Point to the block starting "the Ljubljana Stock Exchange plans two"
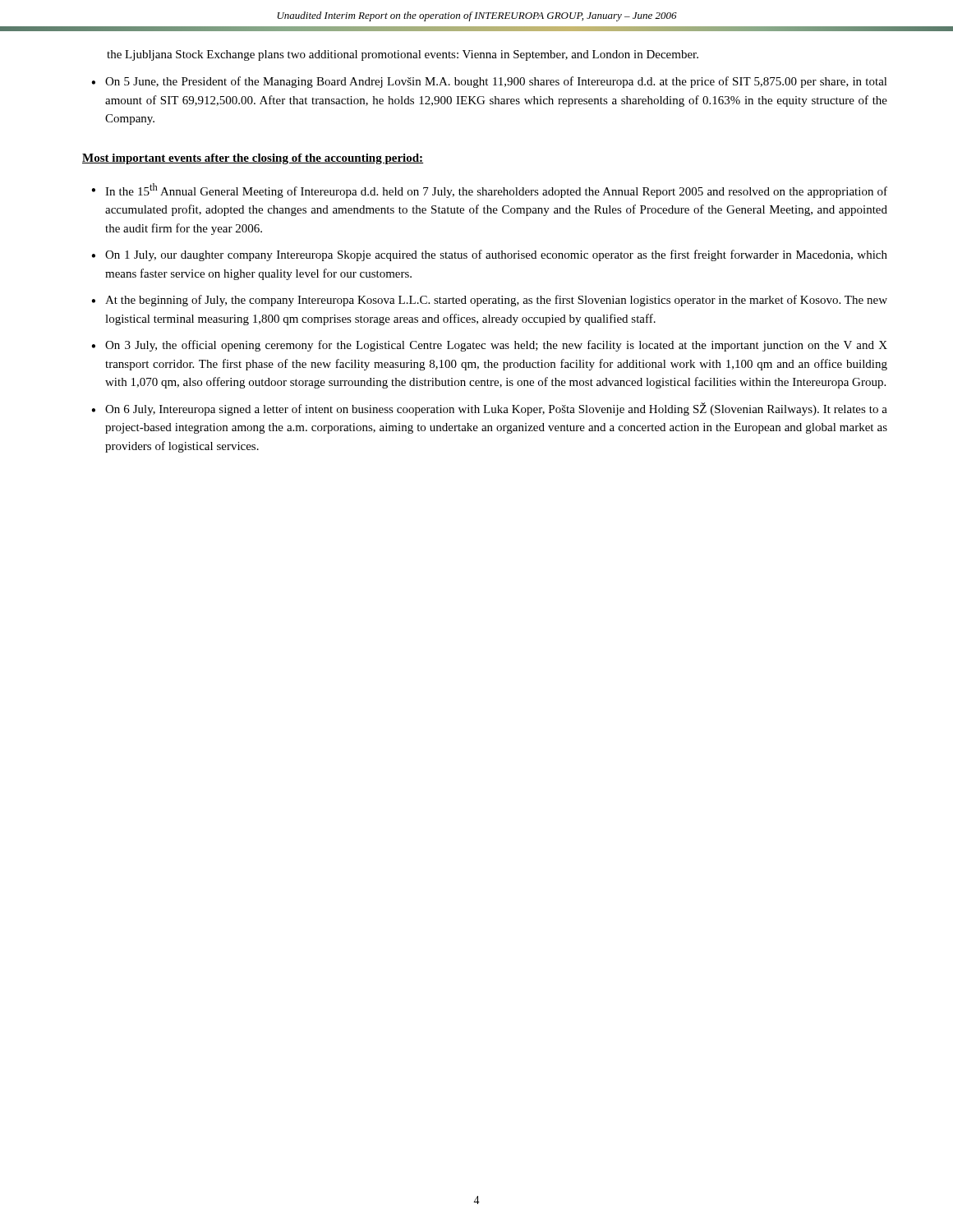953x1232 pixels. (x=403, y=54)
